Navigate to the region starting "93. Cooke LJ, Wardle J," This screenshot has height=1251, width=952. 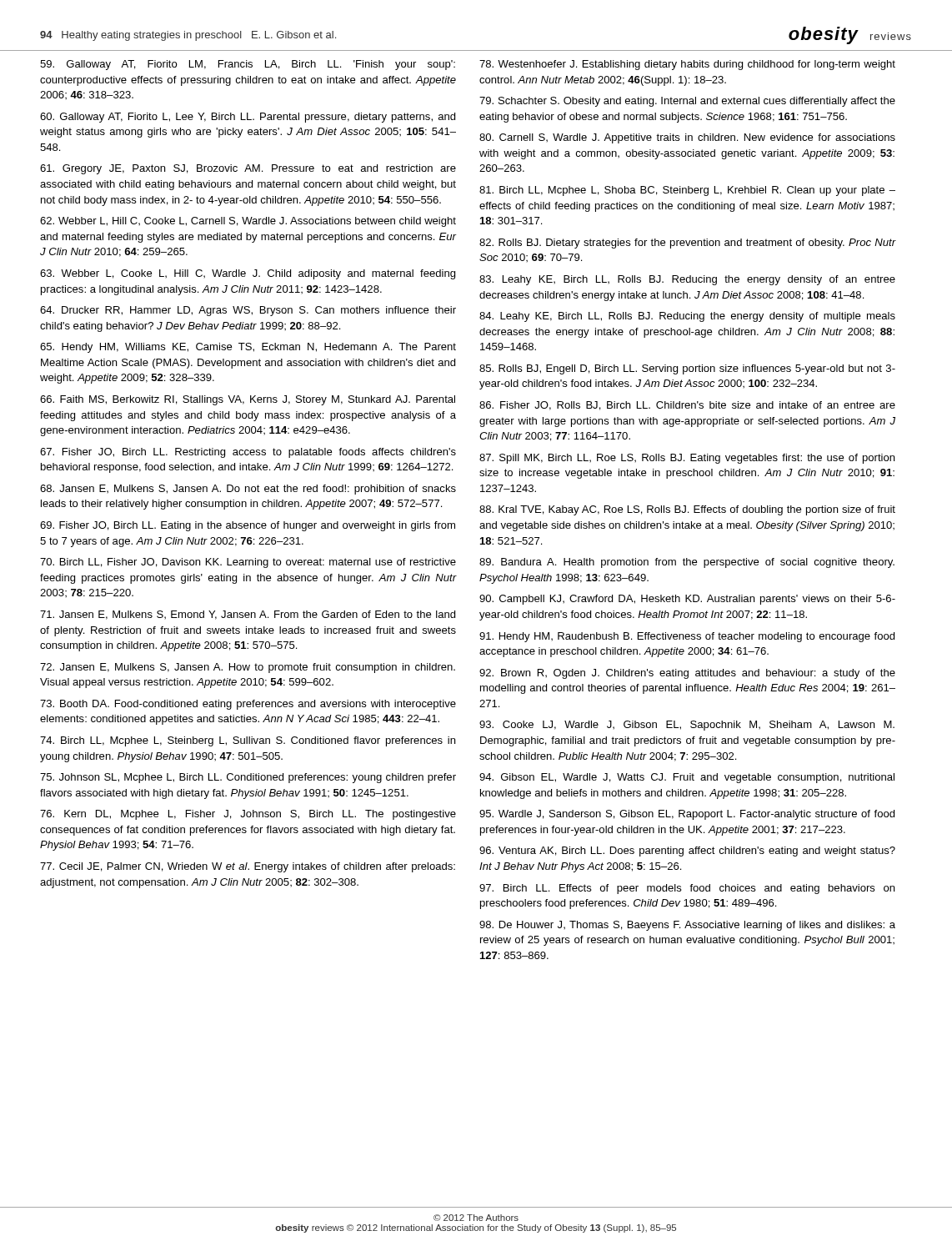coord(687,740)
